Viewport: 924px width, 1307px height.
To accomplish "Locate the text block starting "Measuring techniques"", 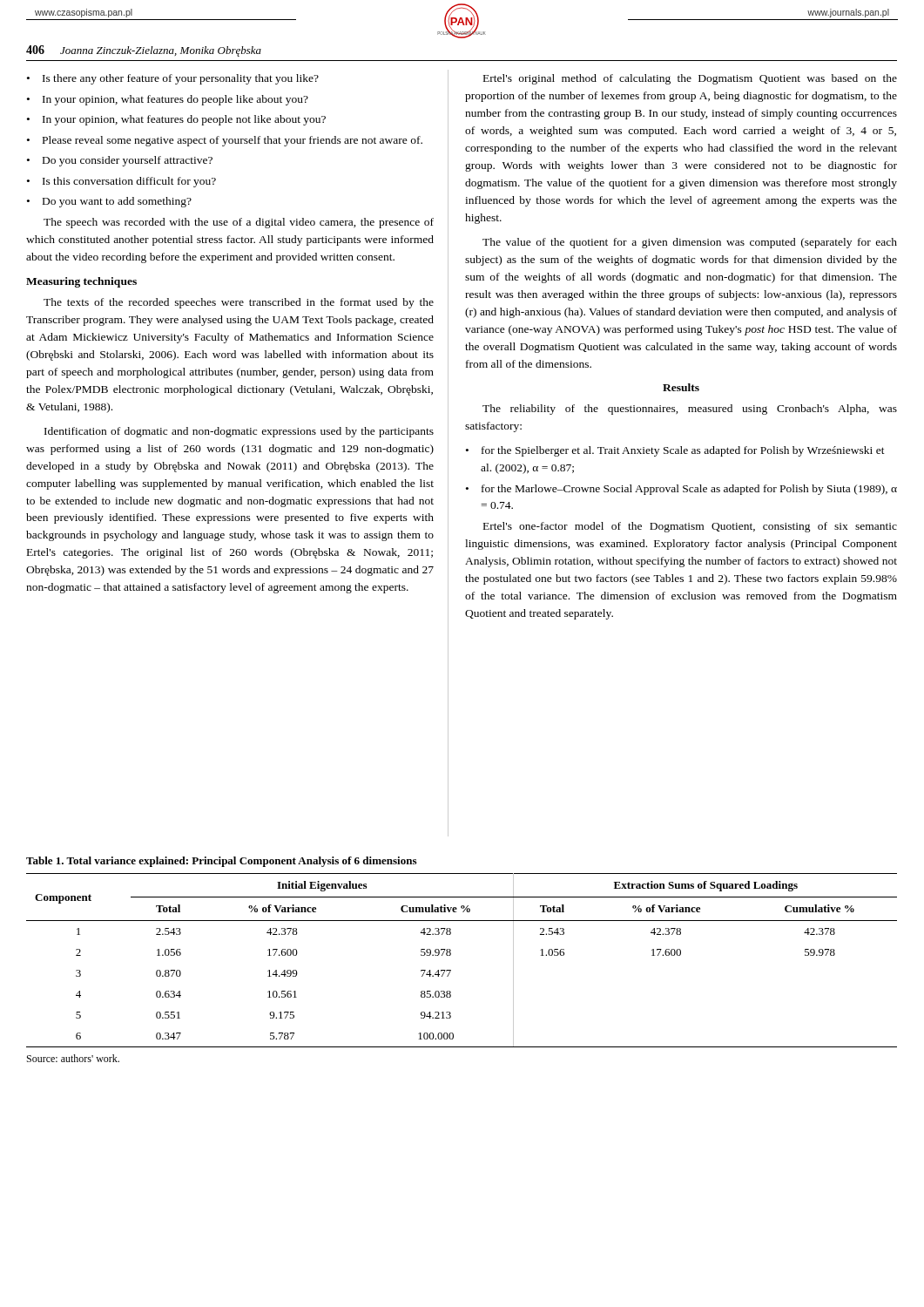I will tap(81, 281).
